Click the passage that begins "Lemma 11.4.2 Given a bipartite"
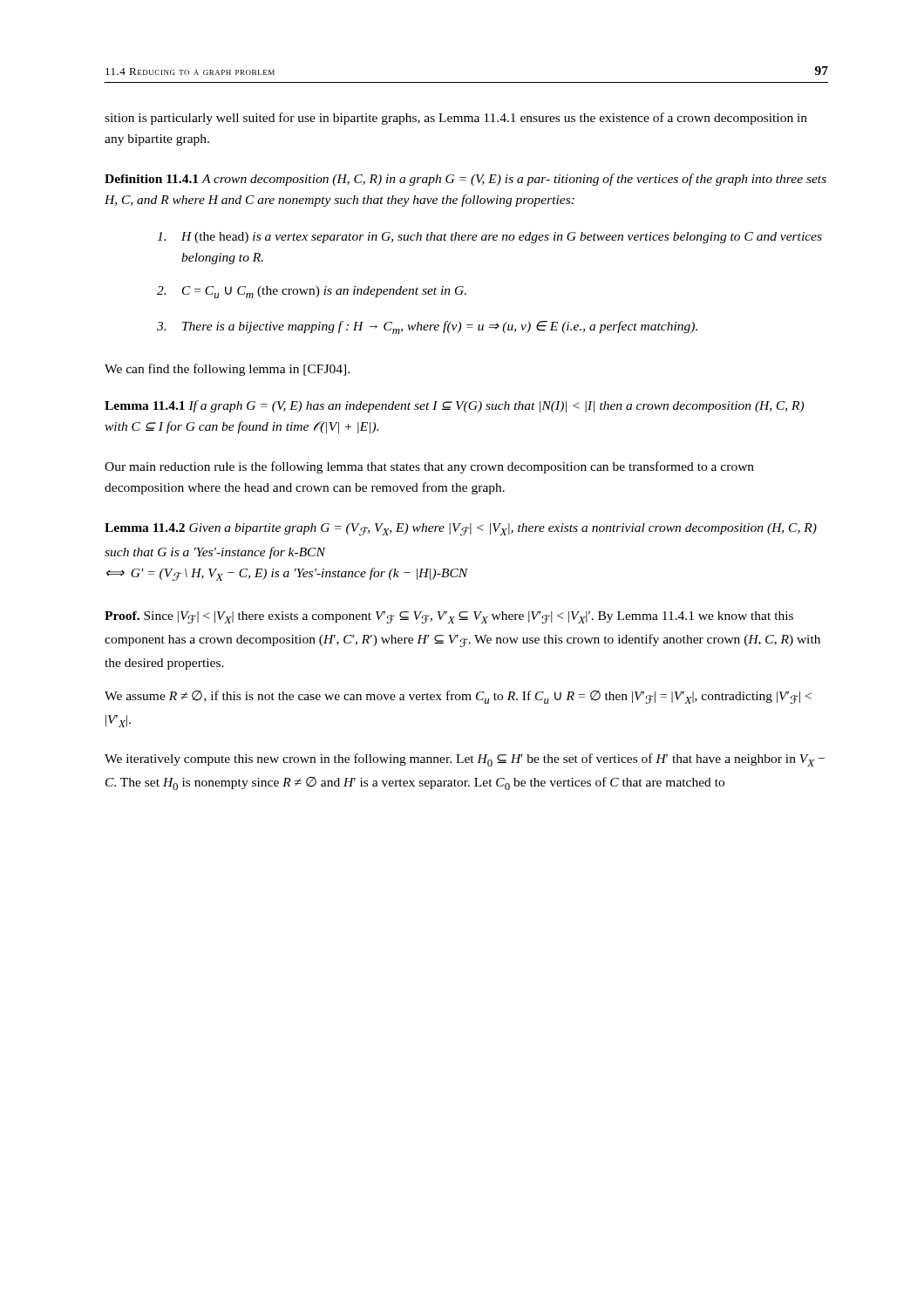The height and width of the screenshot is (1308, 924). pyautogui.click(x=461, y=530)
